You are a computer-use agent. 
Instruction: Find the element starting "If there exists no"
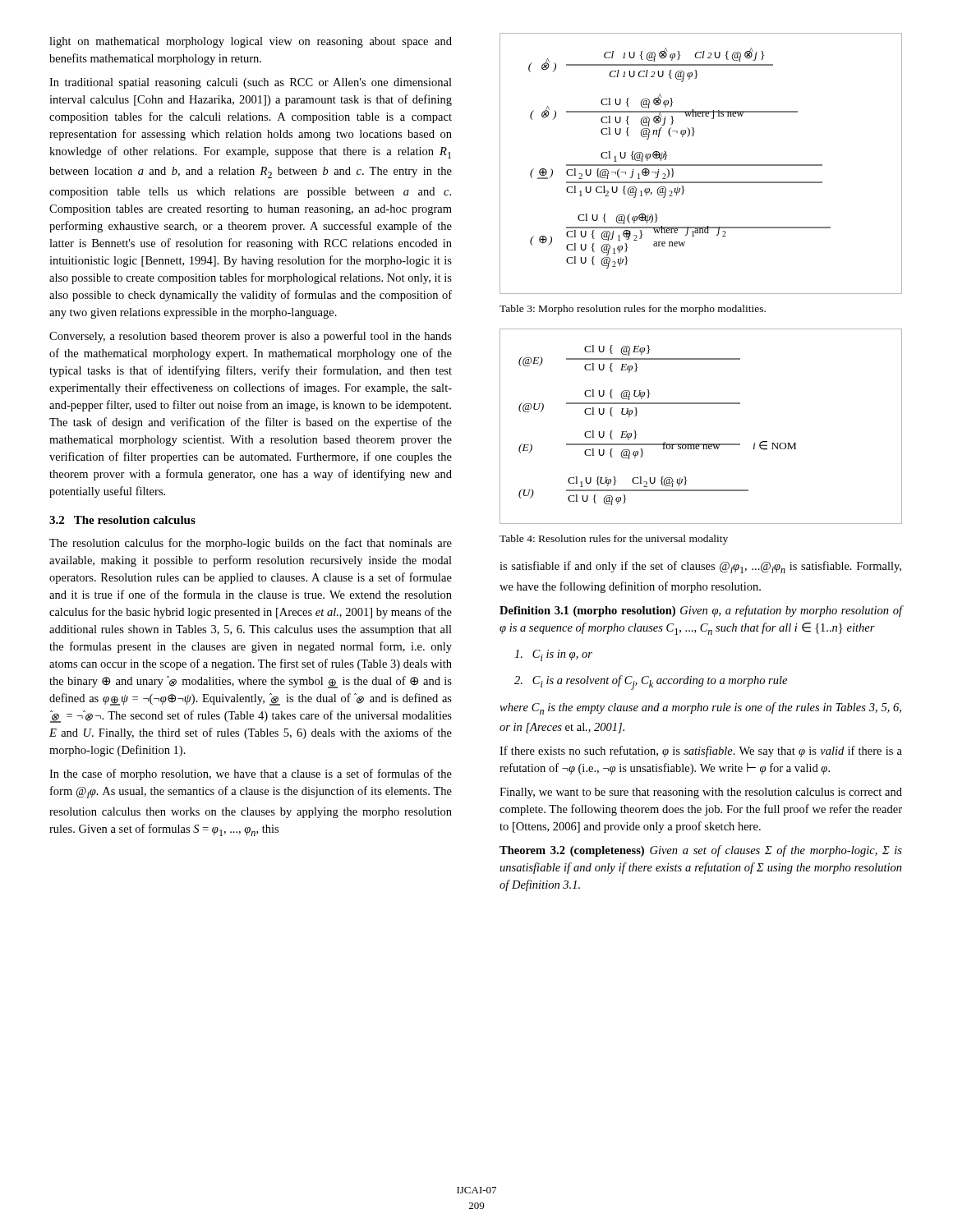701,760
